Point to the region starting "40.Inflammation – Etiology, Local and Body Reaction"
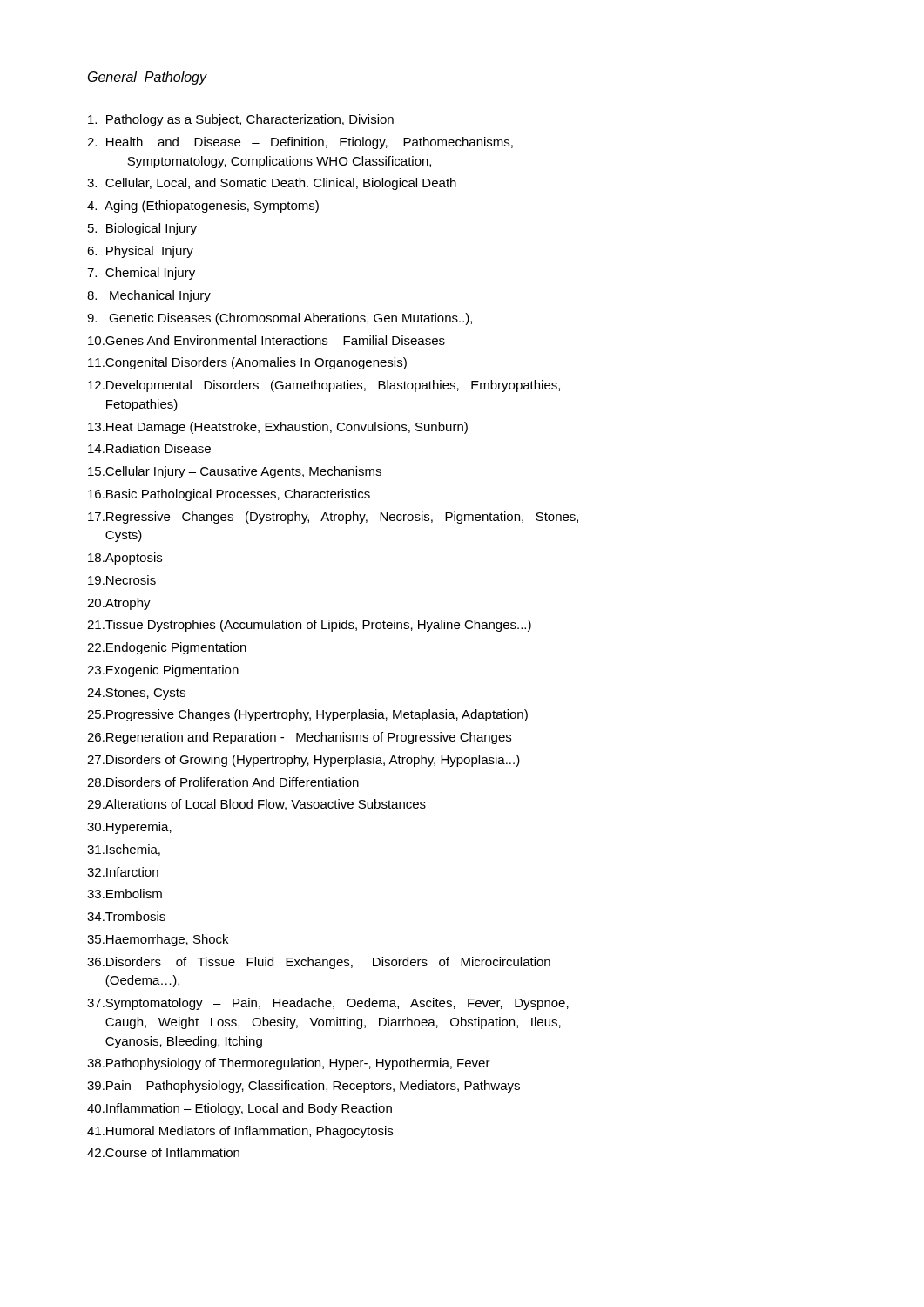Screen dimensions: 1307x924 (240, 1108)
